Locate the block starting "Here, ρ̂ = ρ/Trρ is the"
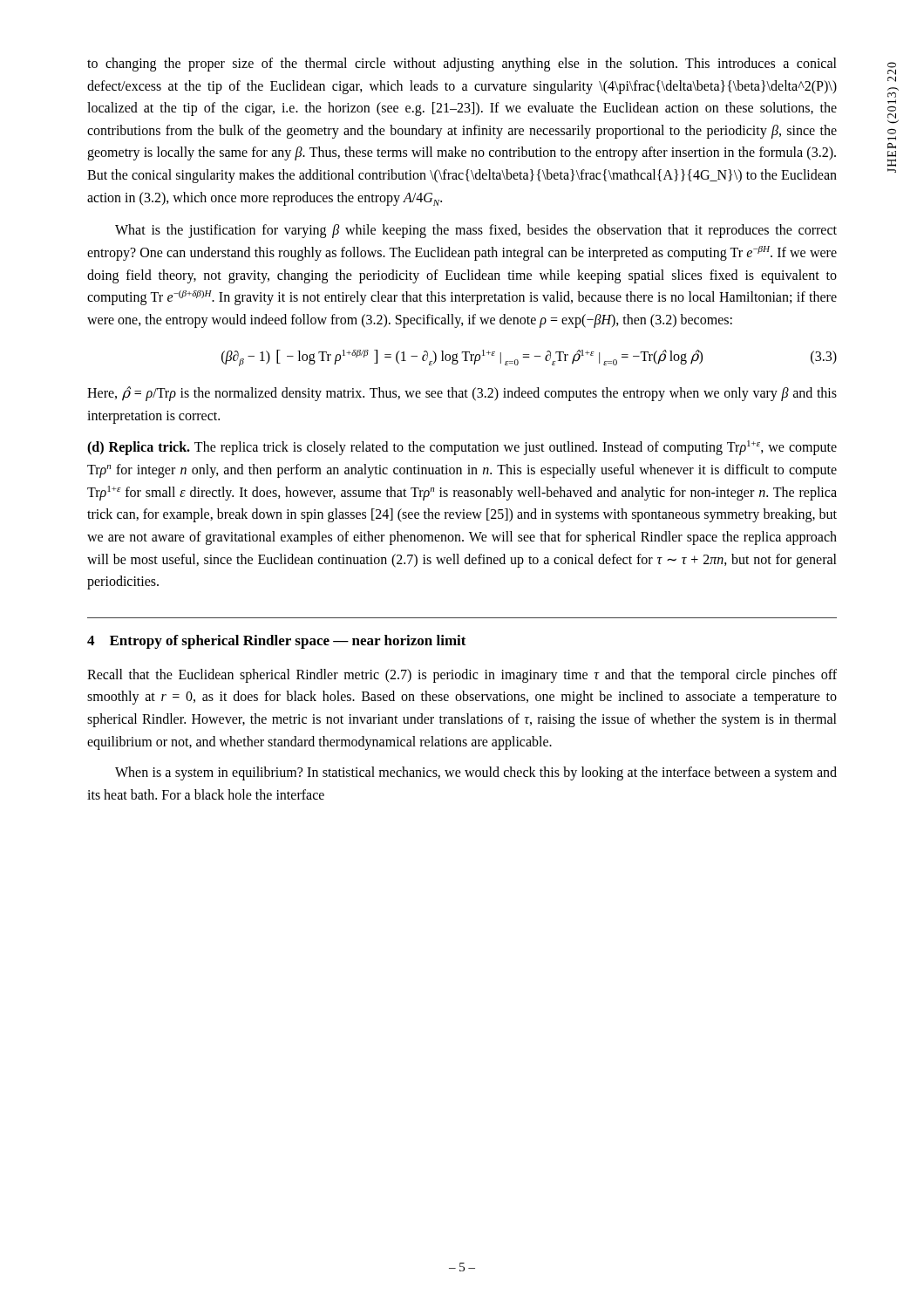924x1308 pixels. pos(462,405)
